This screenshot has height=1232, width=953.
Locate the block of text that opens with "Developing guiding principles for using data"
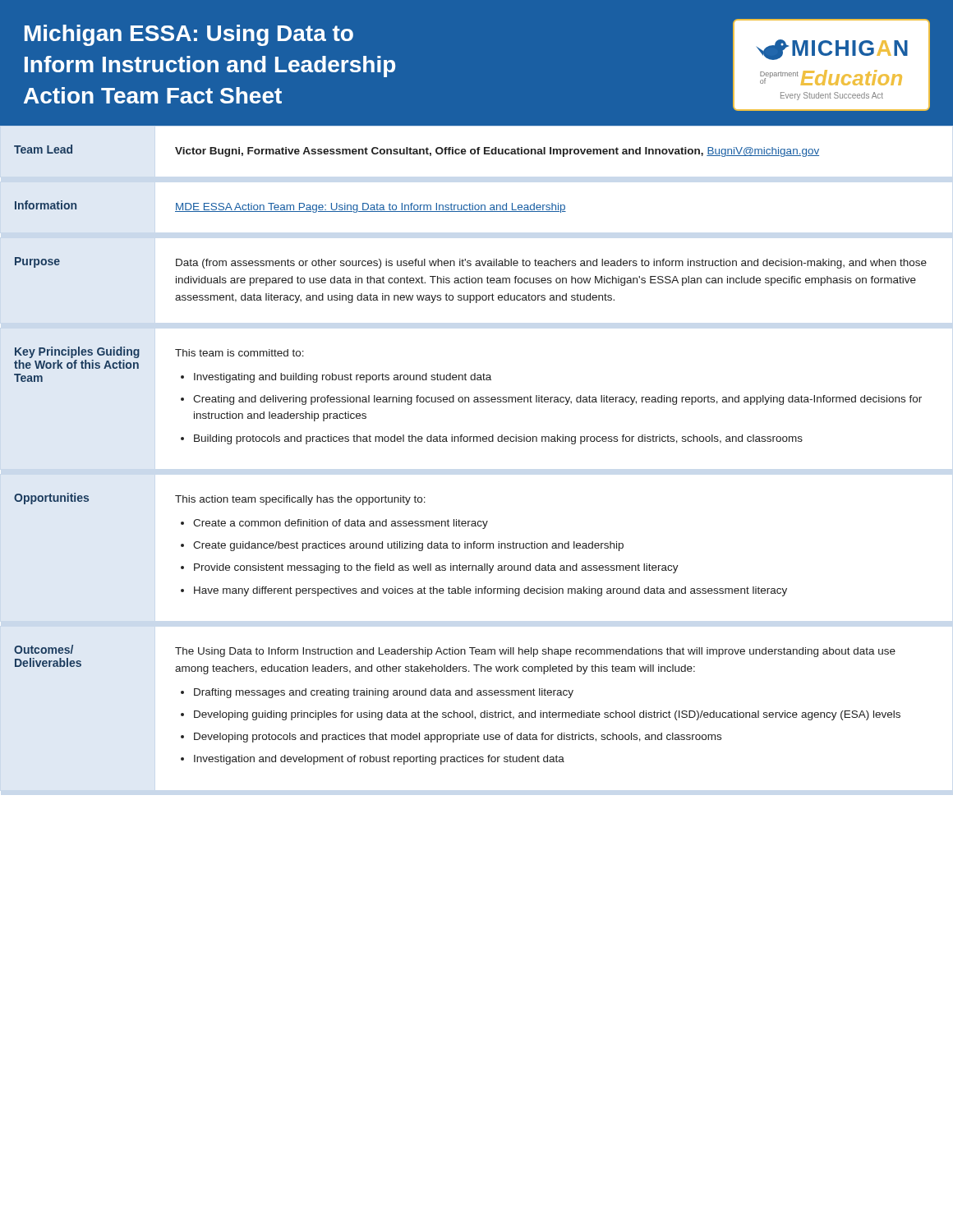547,714
